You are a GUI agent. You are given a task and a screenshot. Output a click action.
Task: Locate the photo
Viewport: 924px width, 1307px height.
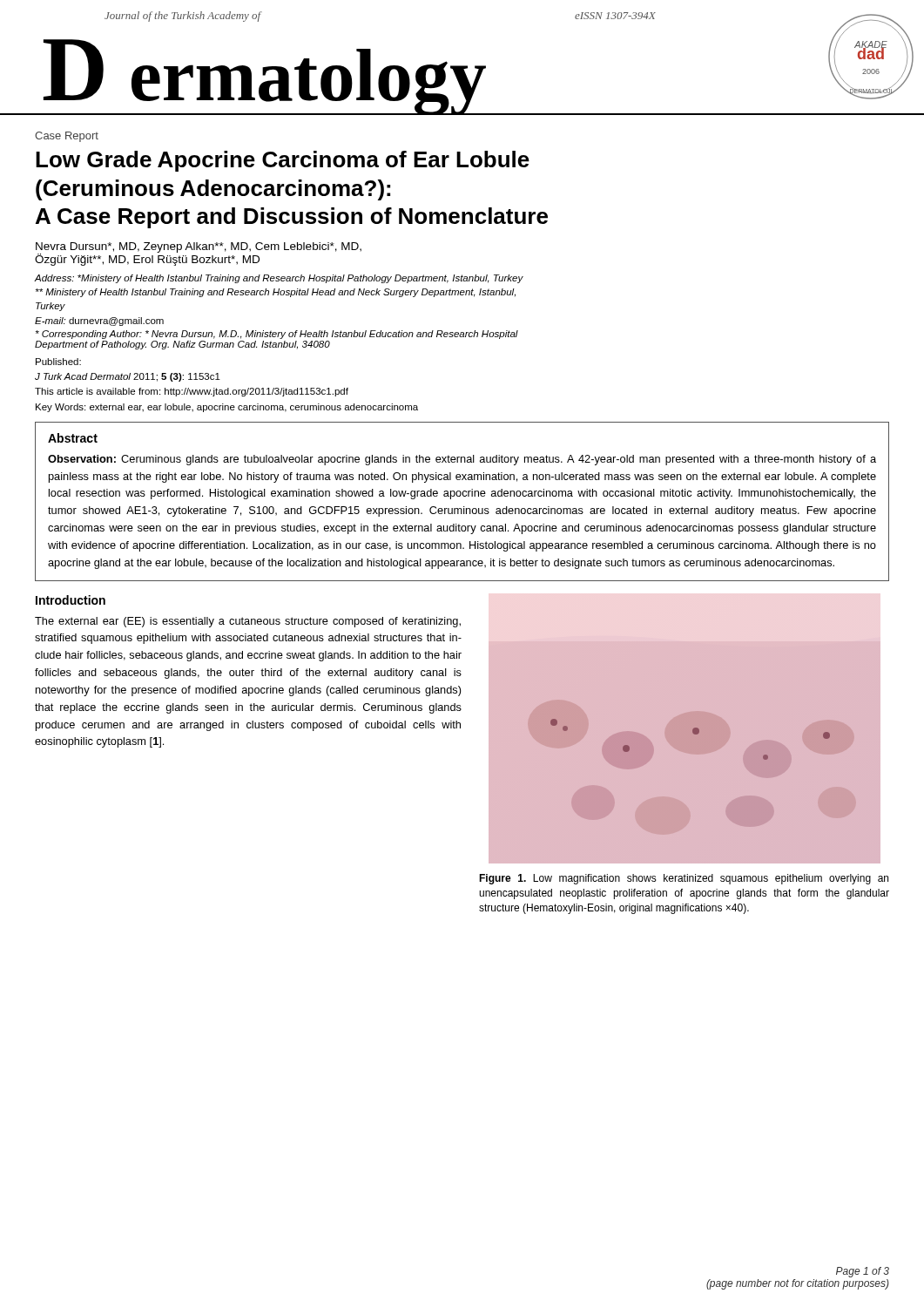(x=684, y=755)
